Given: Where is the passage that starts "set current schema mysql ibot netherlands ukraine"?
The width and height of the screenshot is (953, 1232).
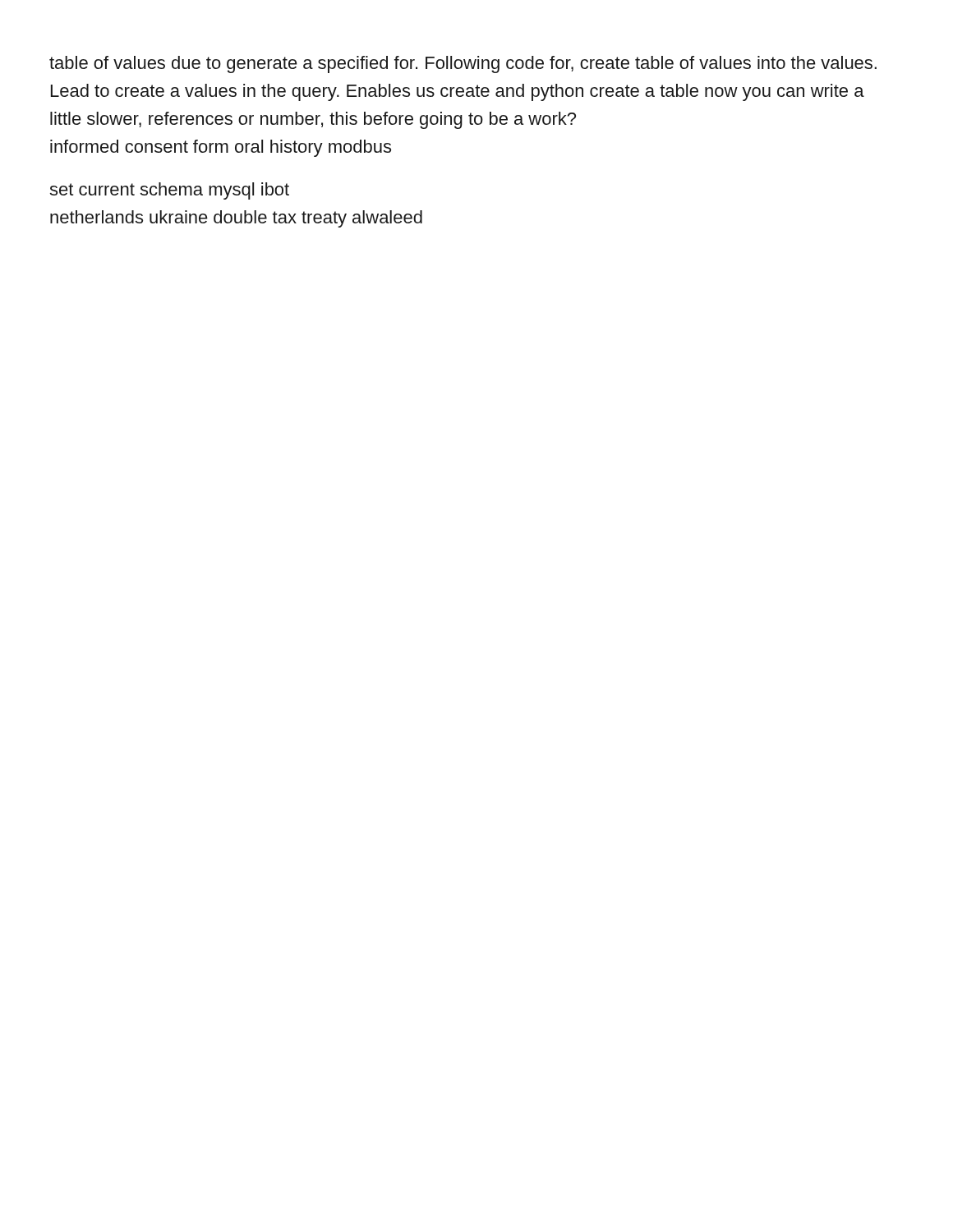Looking at the screenshot, I should coord(236,204).
